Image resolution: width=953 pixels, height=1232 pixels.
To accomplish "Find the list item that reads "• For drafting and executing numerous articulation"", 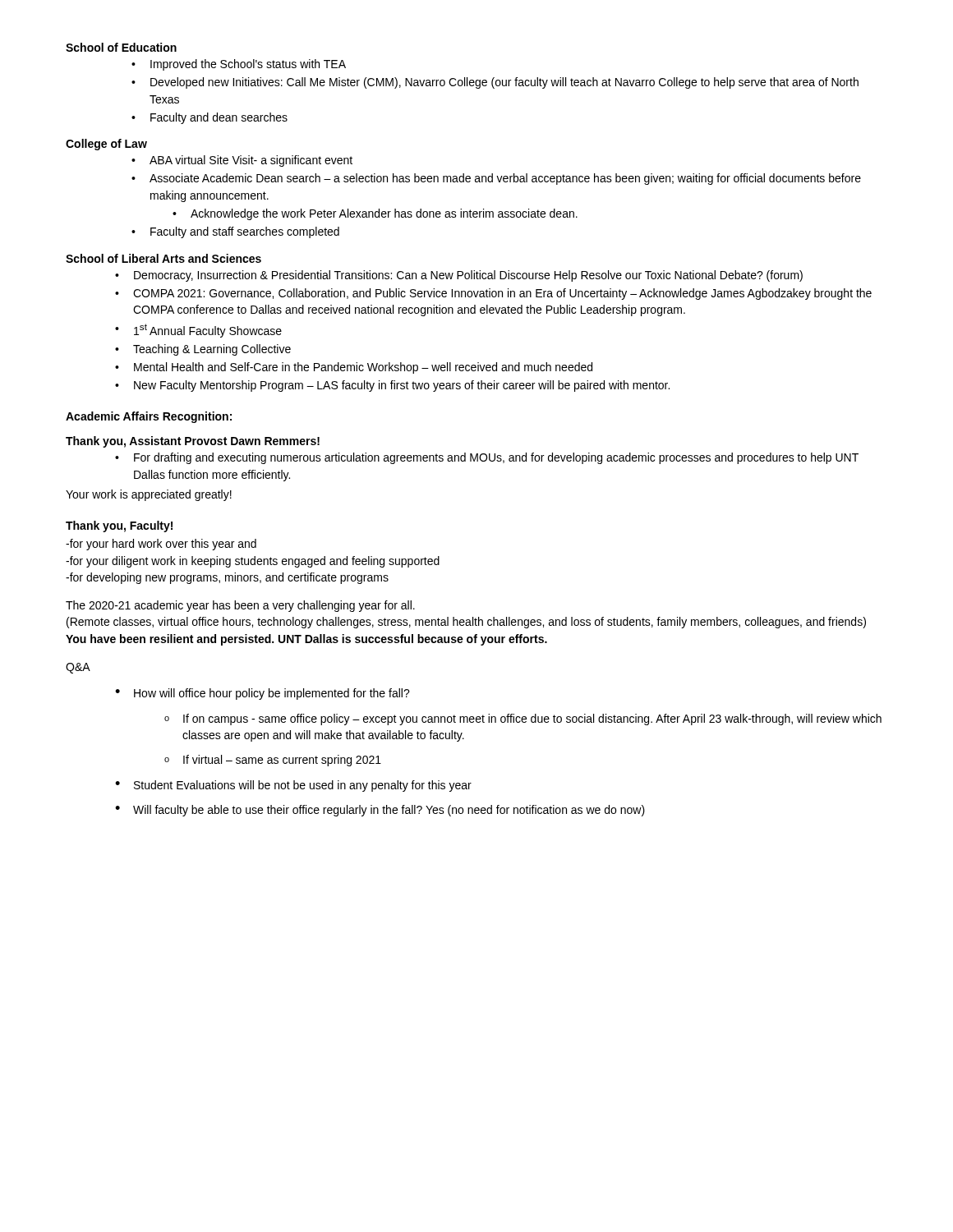I will pyautogui.click(x=501, y=466).
